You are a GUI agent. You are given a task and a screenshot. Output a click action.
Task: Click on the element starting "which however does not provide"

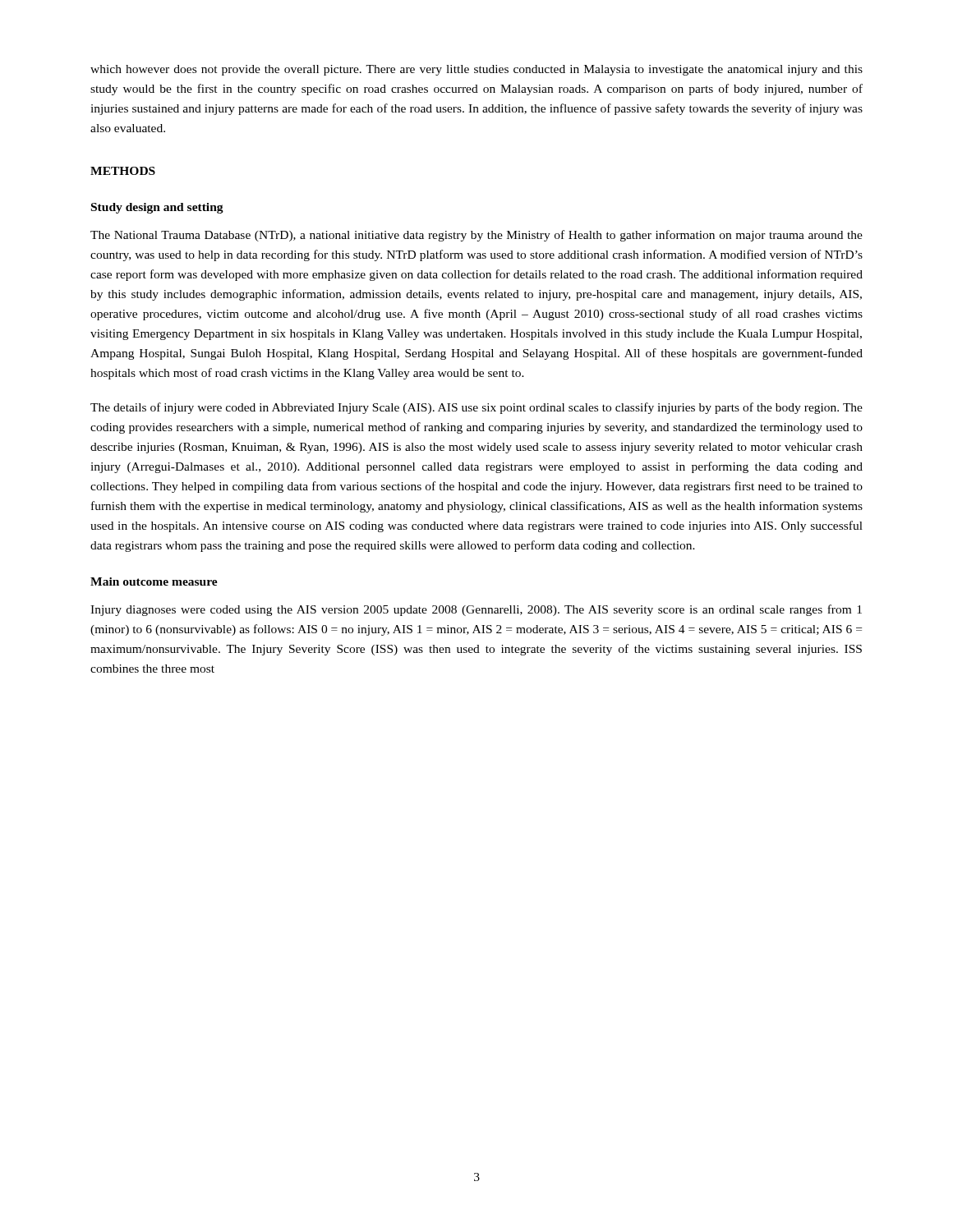point(476,98)
